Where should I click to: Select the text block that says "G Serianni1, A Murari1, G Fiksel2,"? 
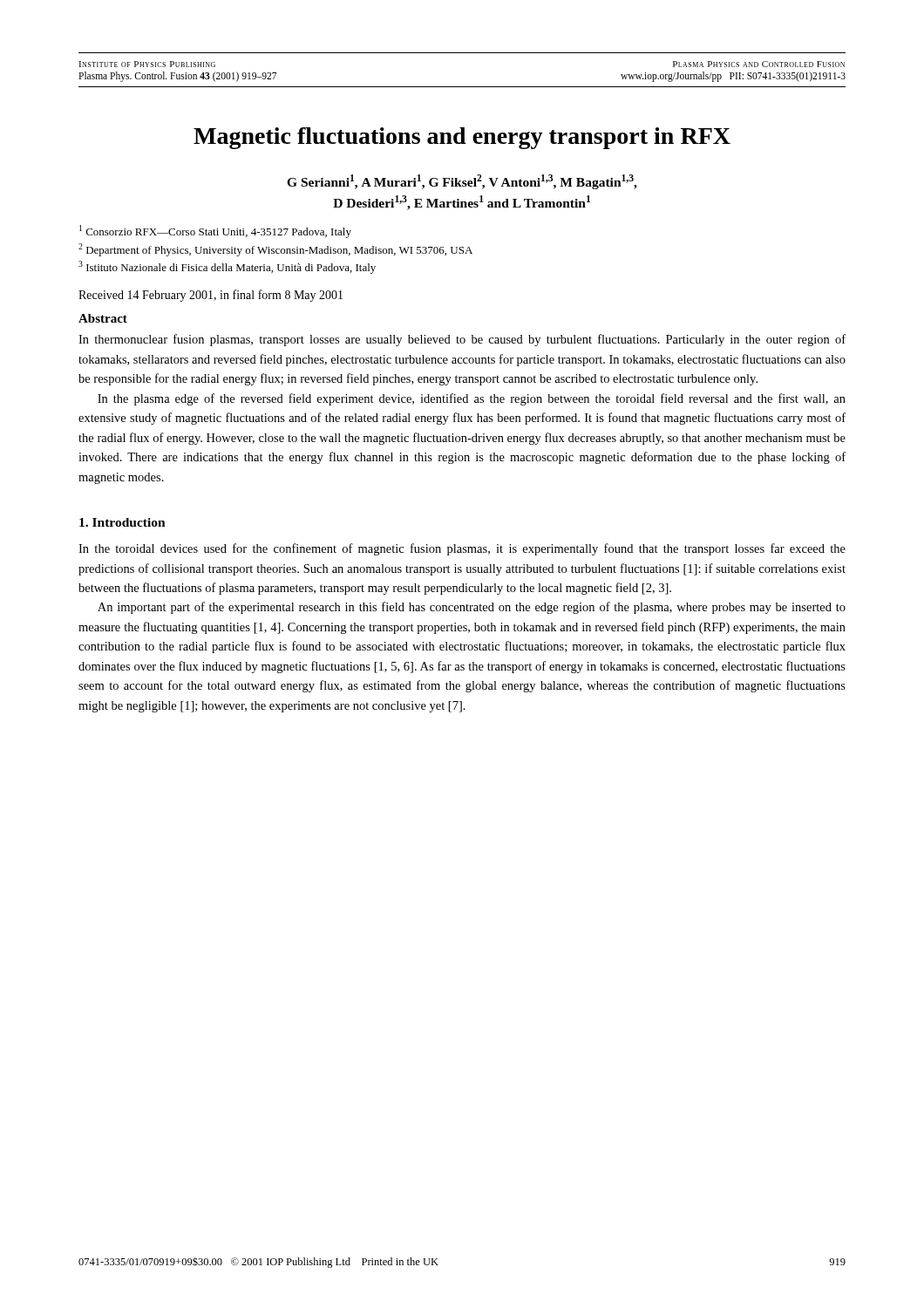tap(462, 192)
